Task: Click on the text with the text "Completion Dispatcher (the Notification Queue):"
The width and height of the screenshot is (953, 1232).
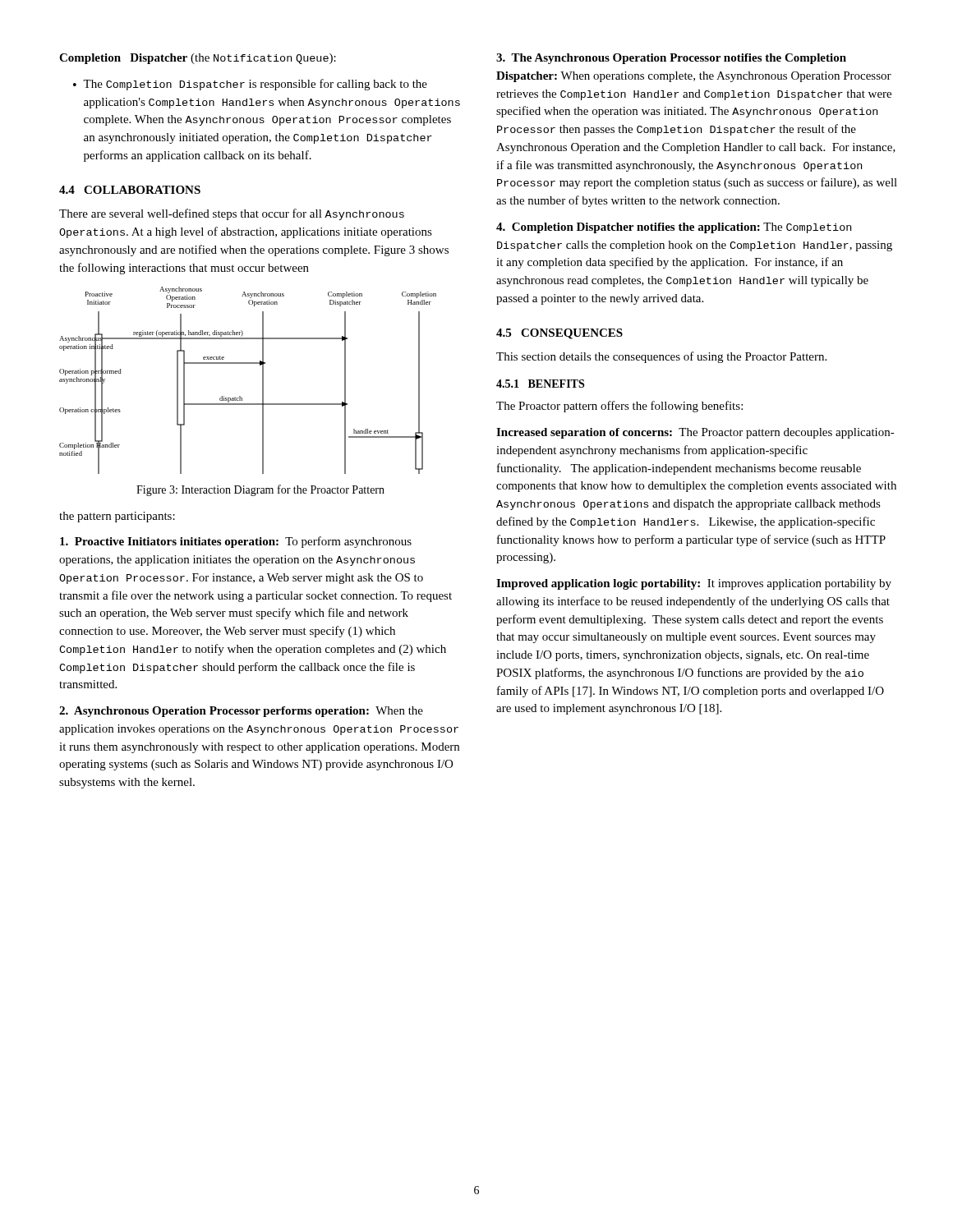Action: pyautogui.click(x=260, y=58)
